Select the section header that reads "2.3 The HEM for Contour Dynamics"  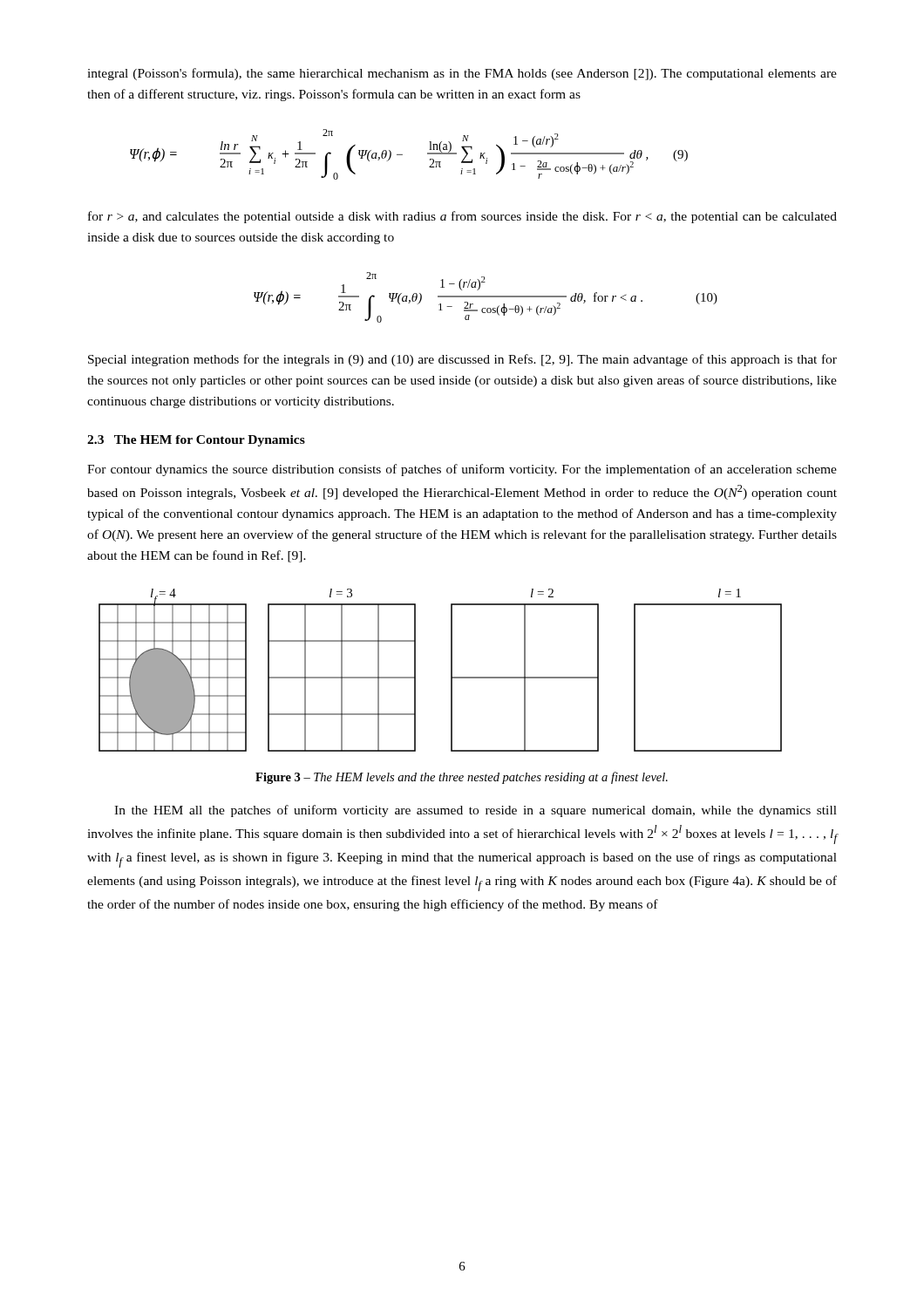196,439
